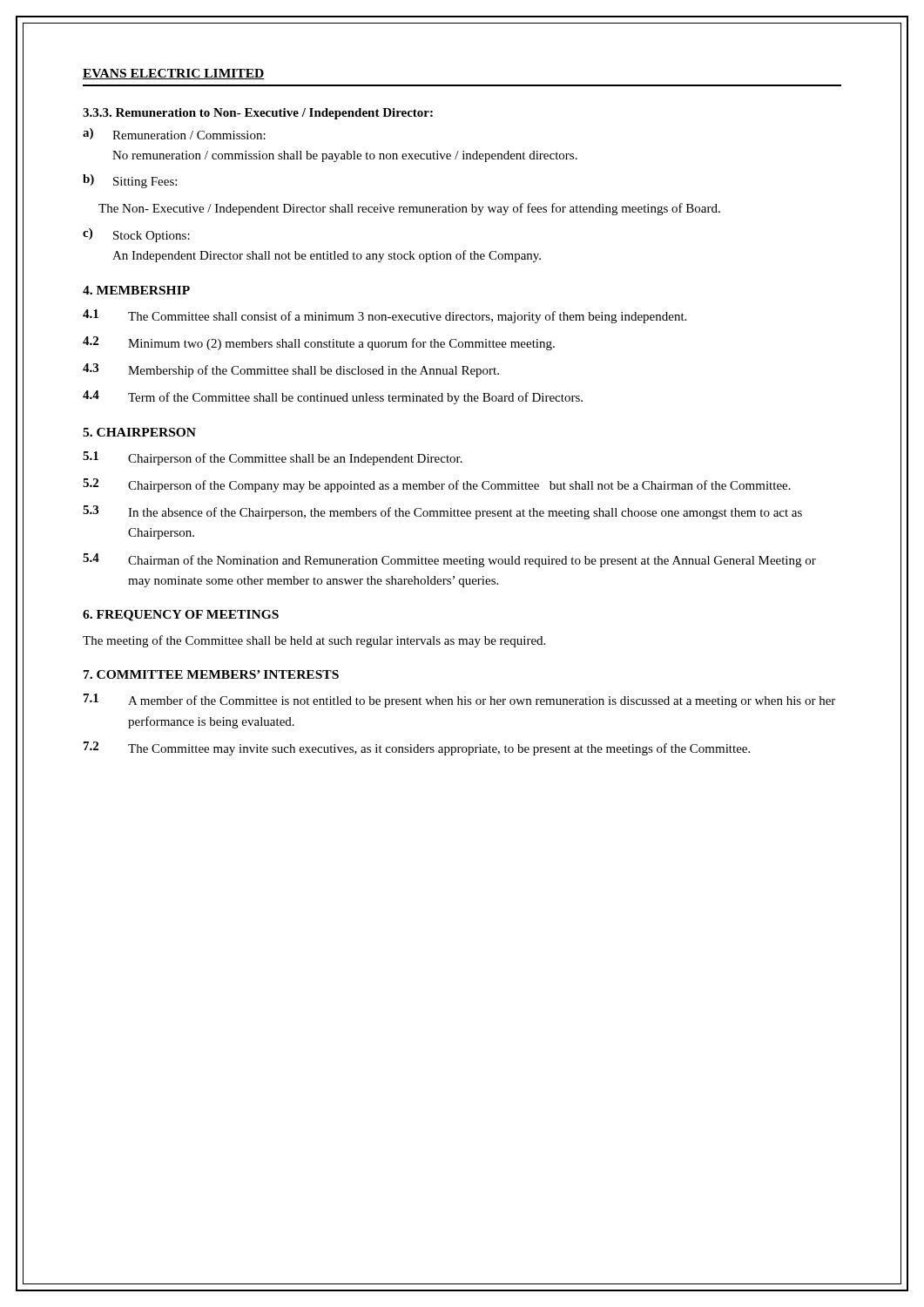This screenshot has height=1307, width=924.
Task: Locate the list item that reads "5.3 In the absence of the Chairperson,"
Action: [x=462, y=523]
